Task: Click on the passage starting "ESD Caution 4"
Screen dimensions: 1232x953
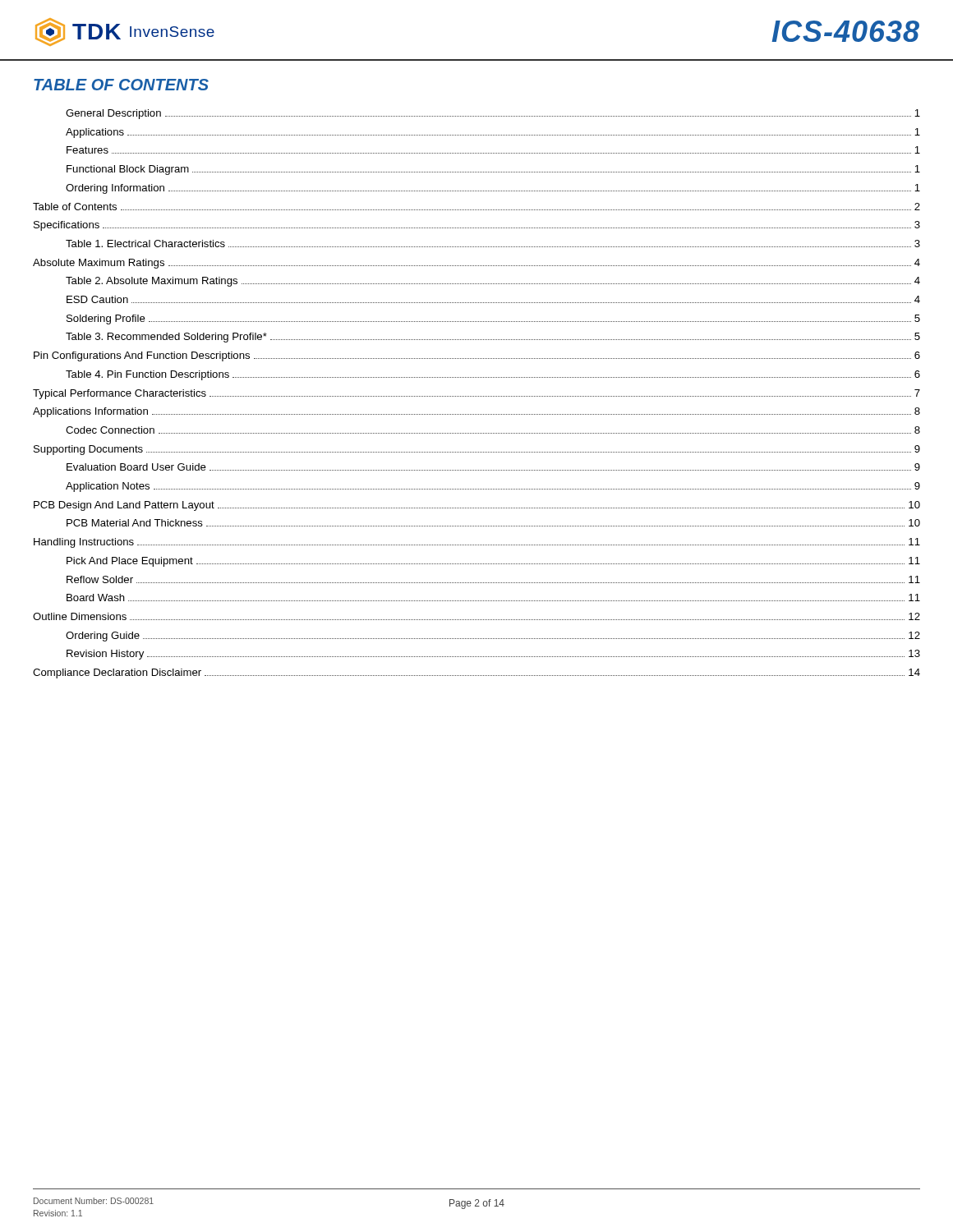Action: [x=493, y=300]
